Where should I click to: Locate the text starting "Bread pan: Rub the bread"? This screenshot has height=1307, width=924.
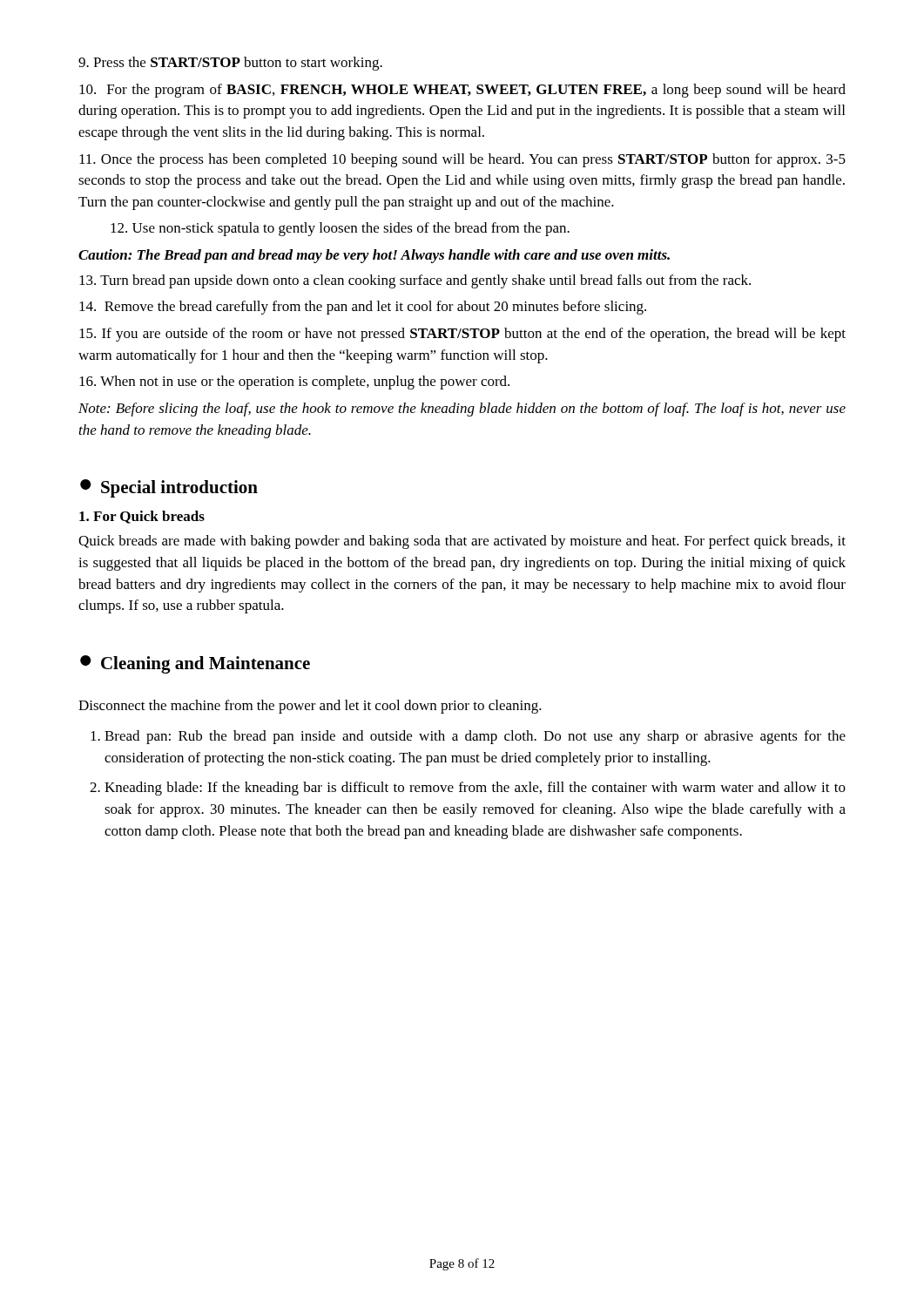[475, 746]
